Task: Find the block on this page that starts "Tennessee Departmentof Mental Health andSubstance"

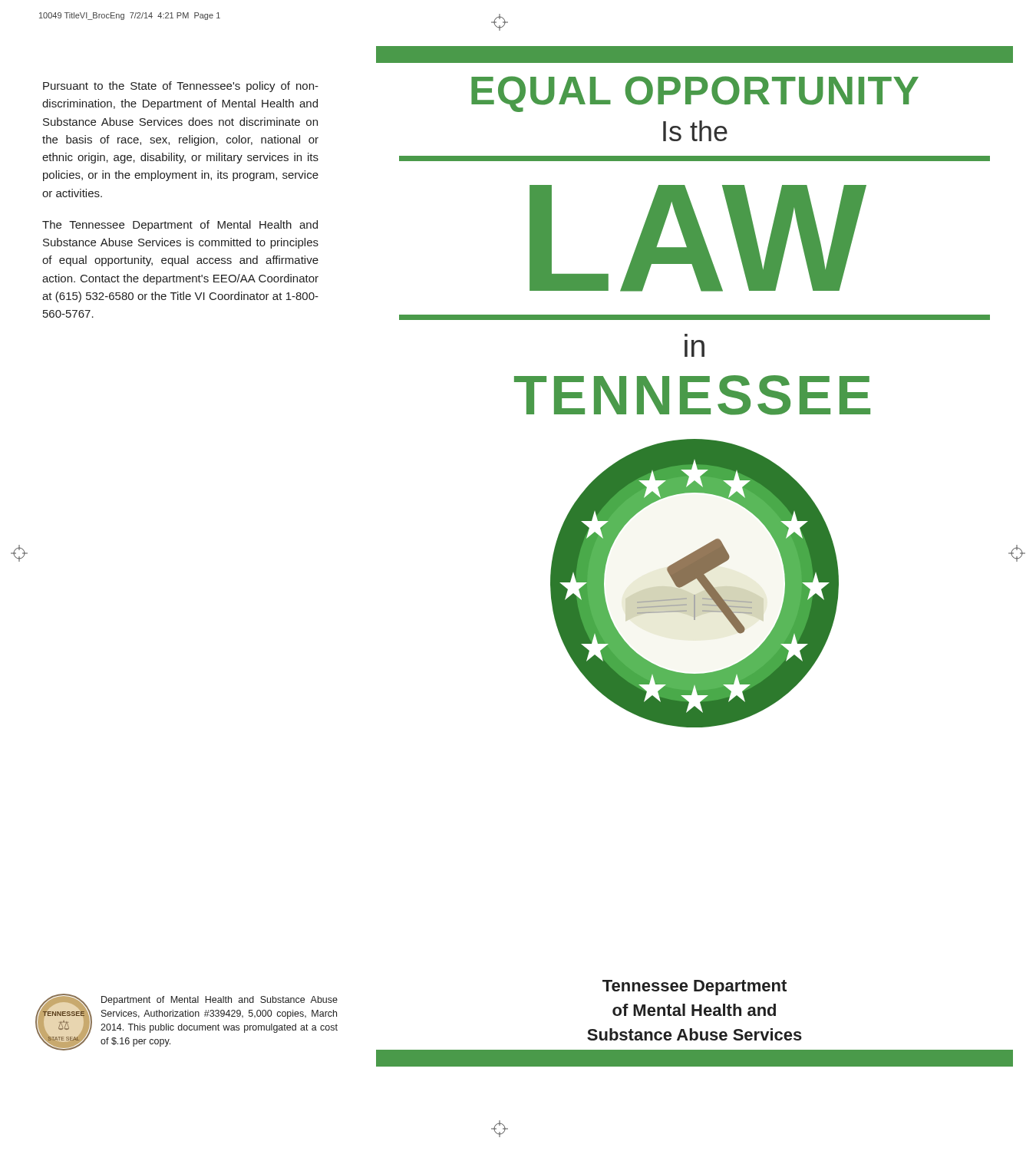Action: click(694, 1010)
